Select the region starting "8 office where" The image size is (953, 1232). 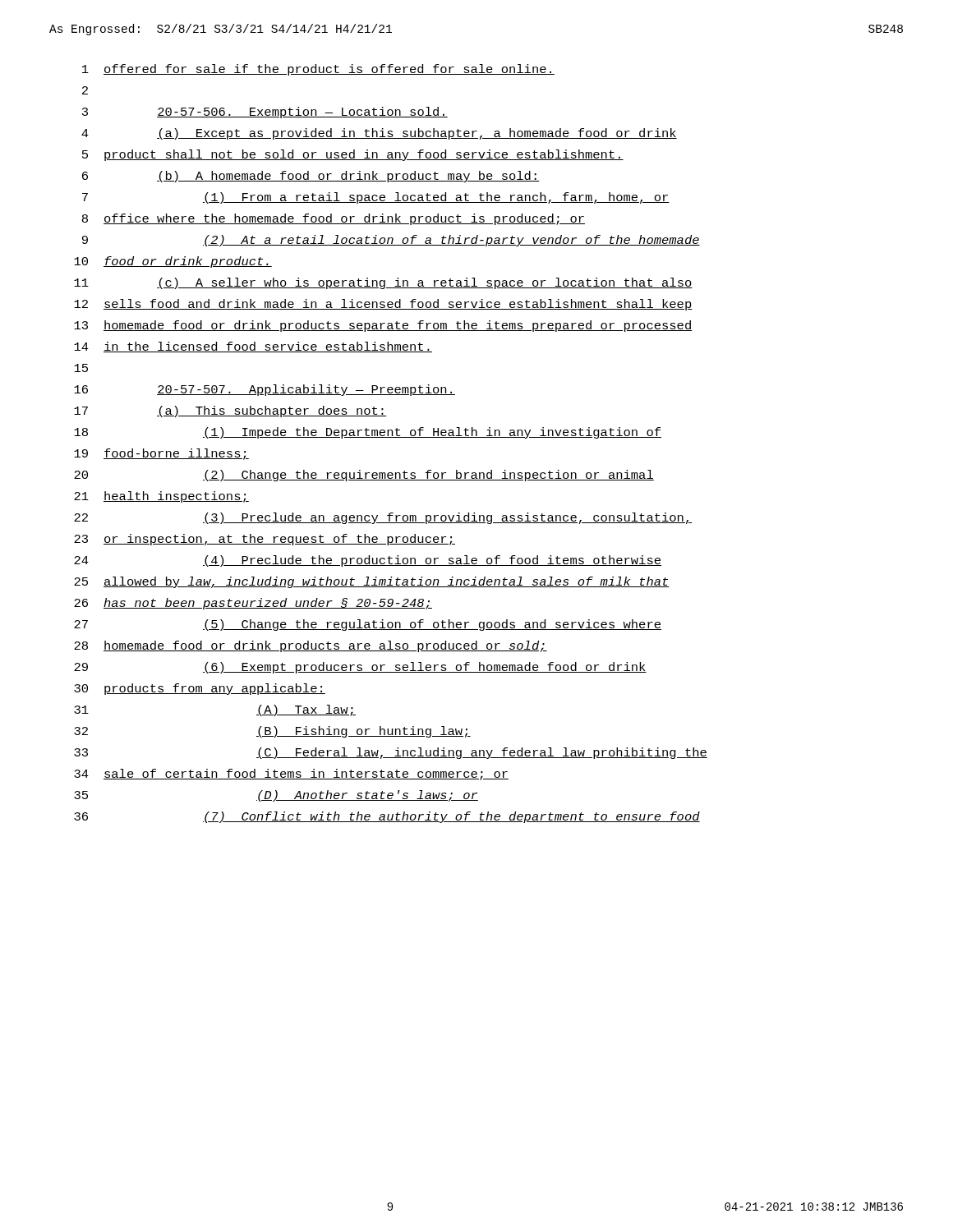pyautogui.click(x=317, y=219)
